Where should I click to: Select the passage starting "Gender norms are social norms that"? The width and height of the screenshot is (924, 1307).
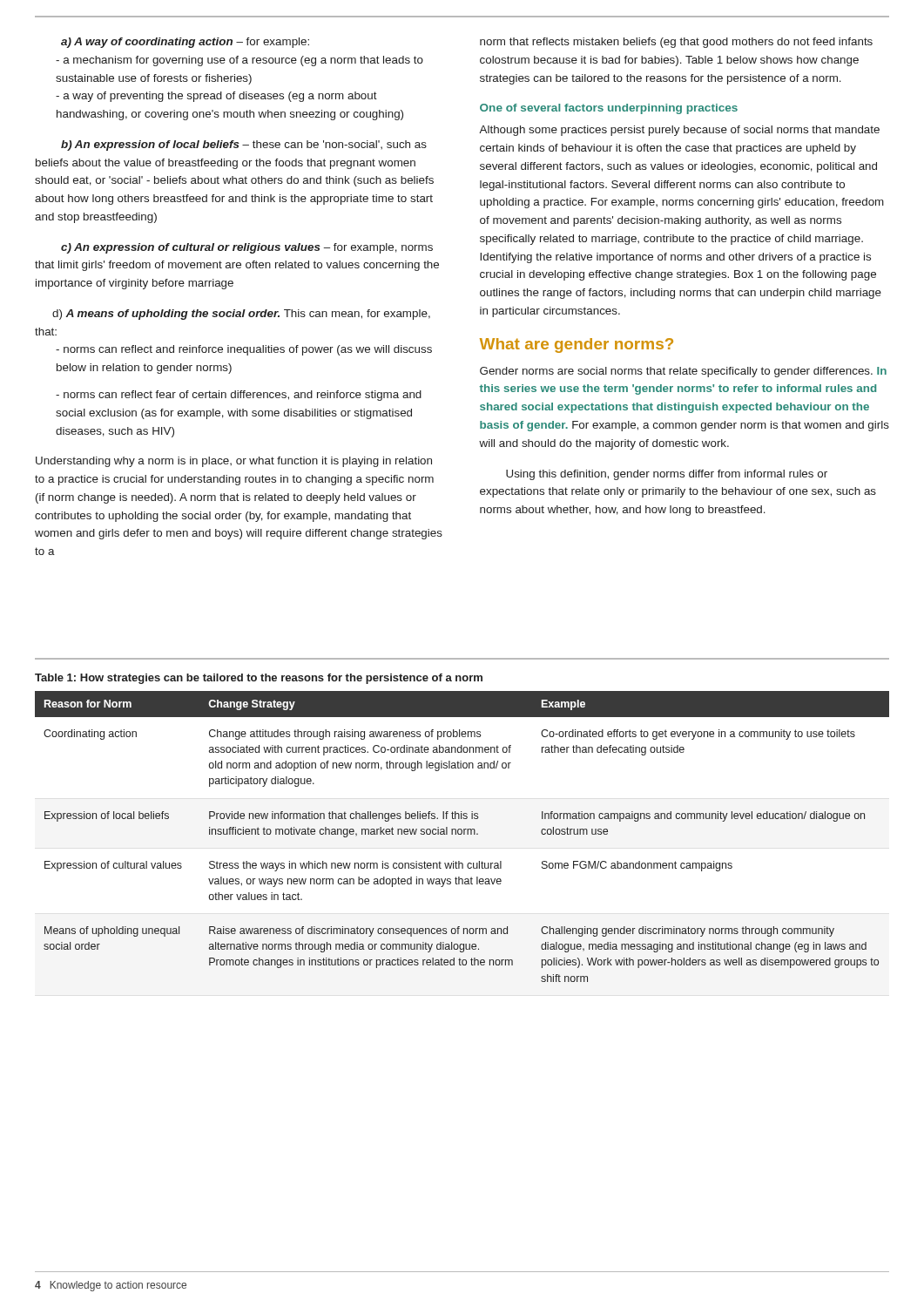(x=684, y=407)
